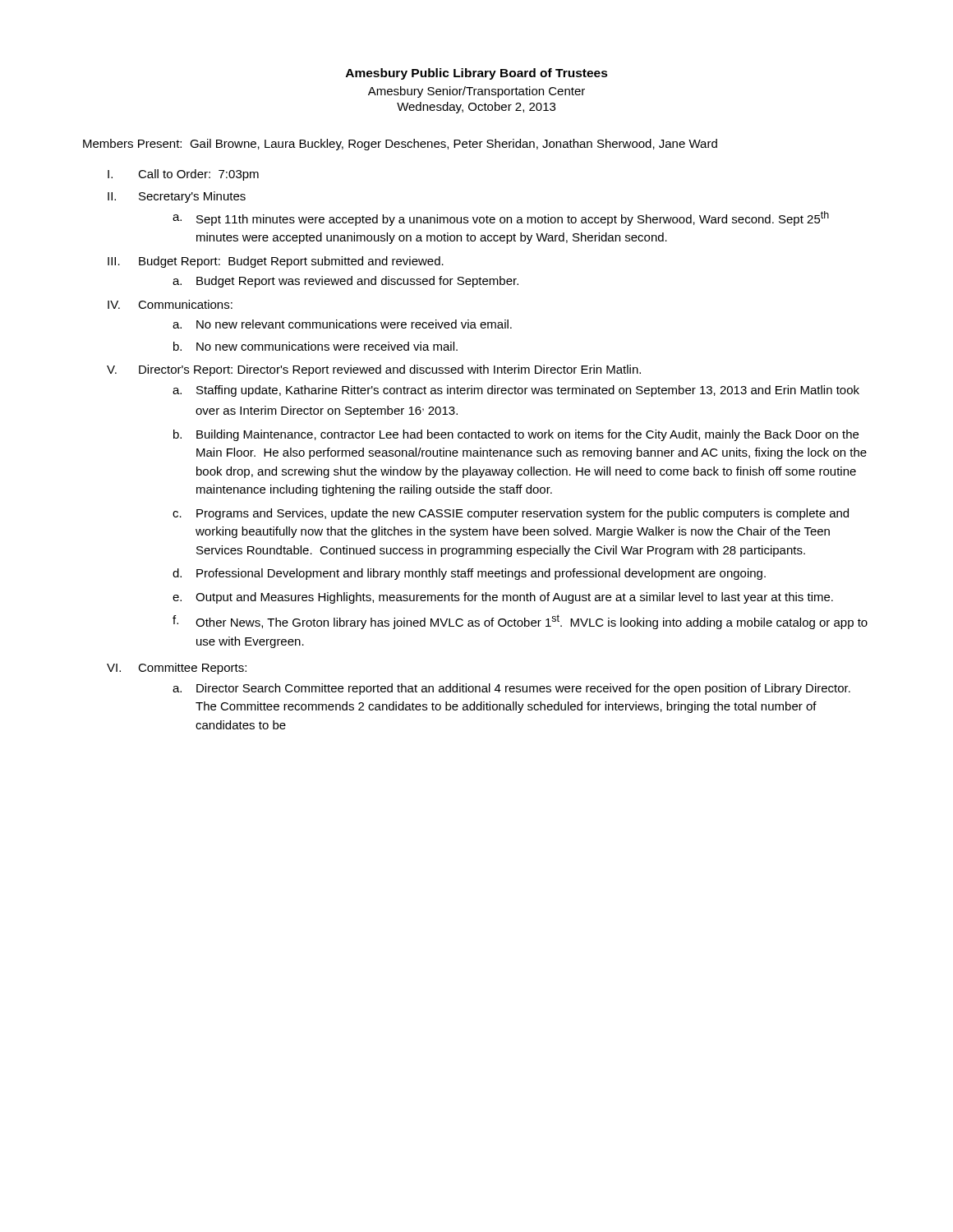Find the element starting "a. Budget Report was reviewed and discussed"

[x=522, y=281]
